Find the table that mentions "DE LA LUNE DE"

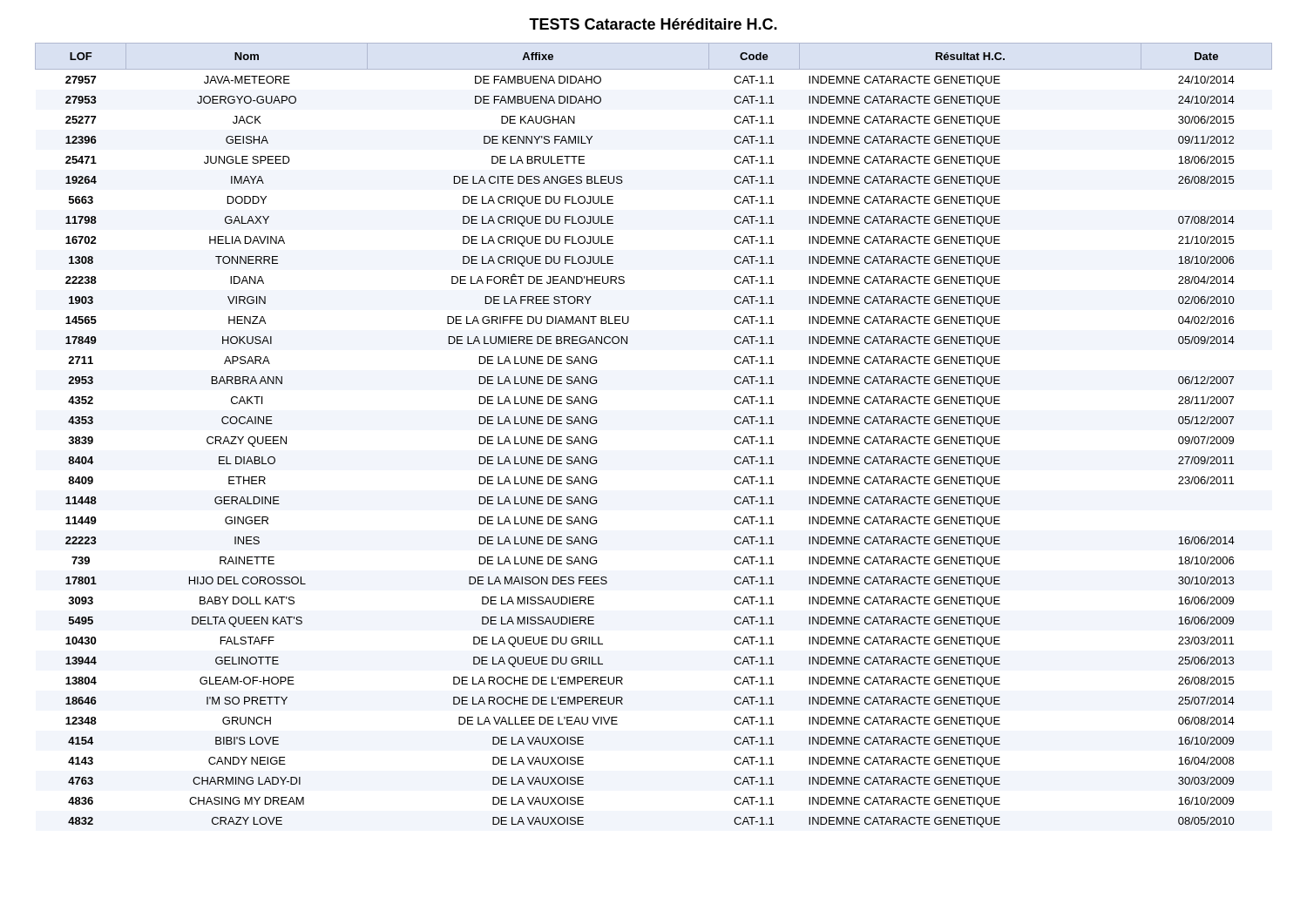pyautogui.click(x=654, y=437)
